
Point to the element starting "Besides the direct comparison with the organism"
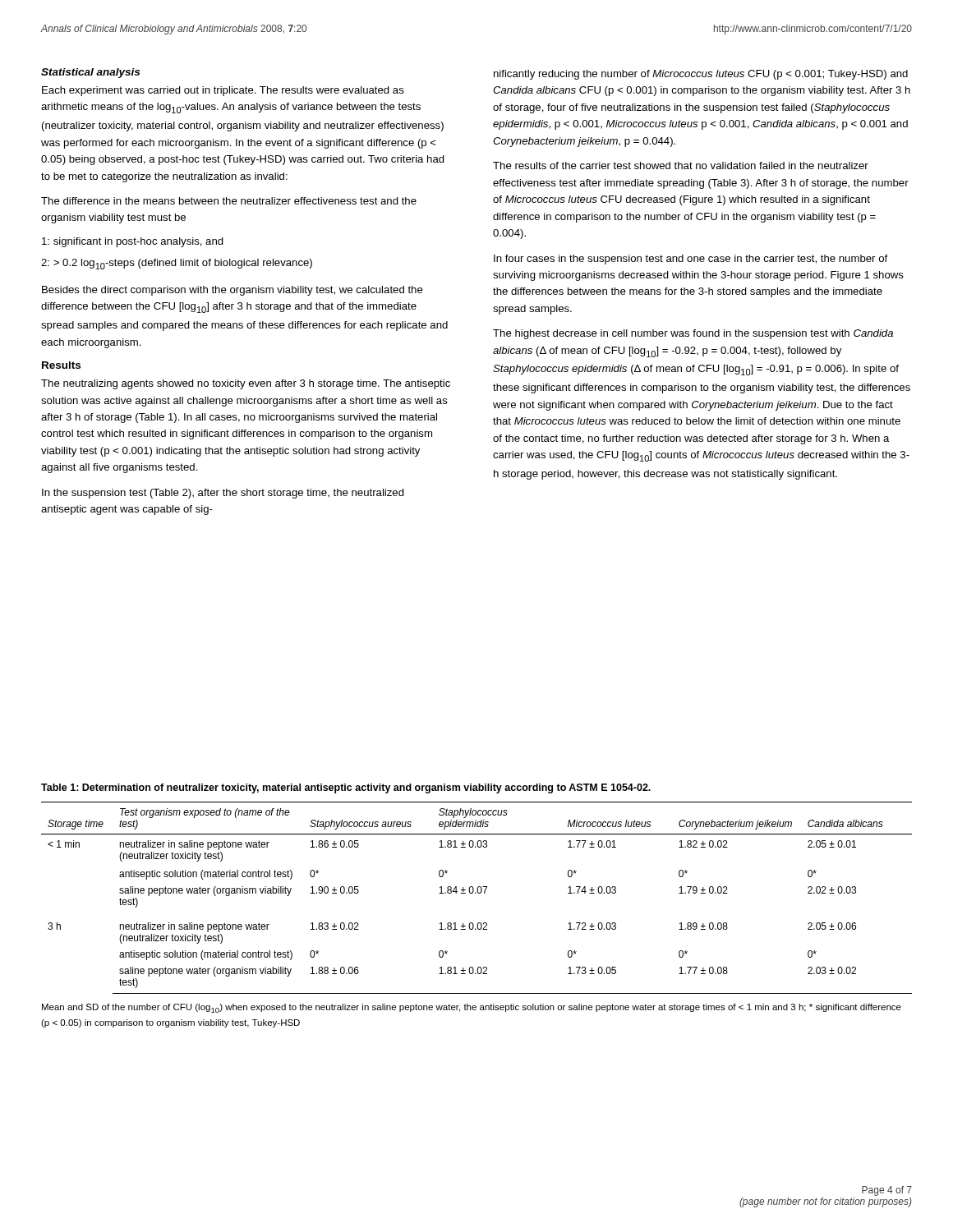[245, 316]
